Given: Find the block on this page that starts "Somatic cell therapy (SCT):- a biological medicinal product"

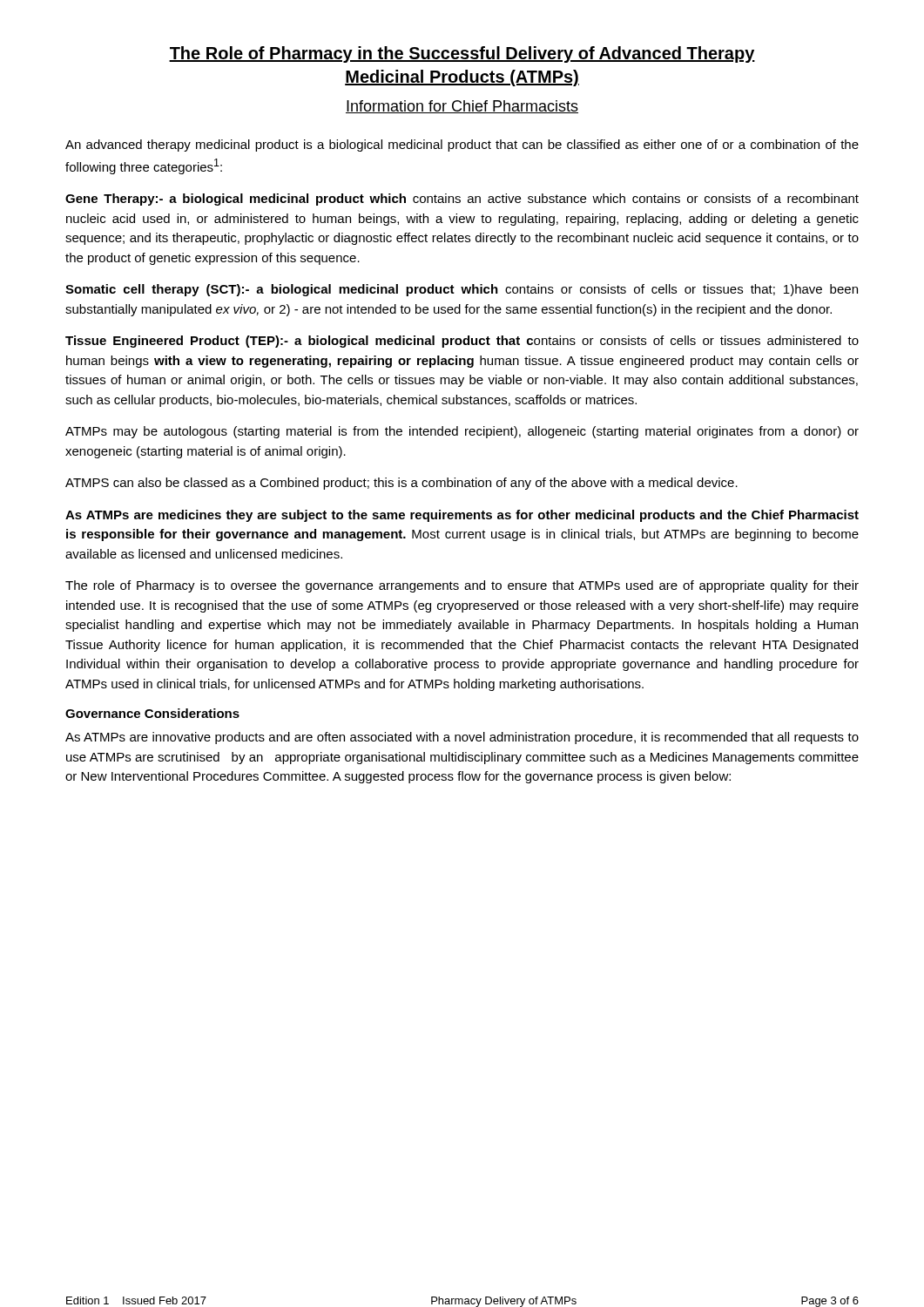Looking at the screenshot, I should click(462, 299).
